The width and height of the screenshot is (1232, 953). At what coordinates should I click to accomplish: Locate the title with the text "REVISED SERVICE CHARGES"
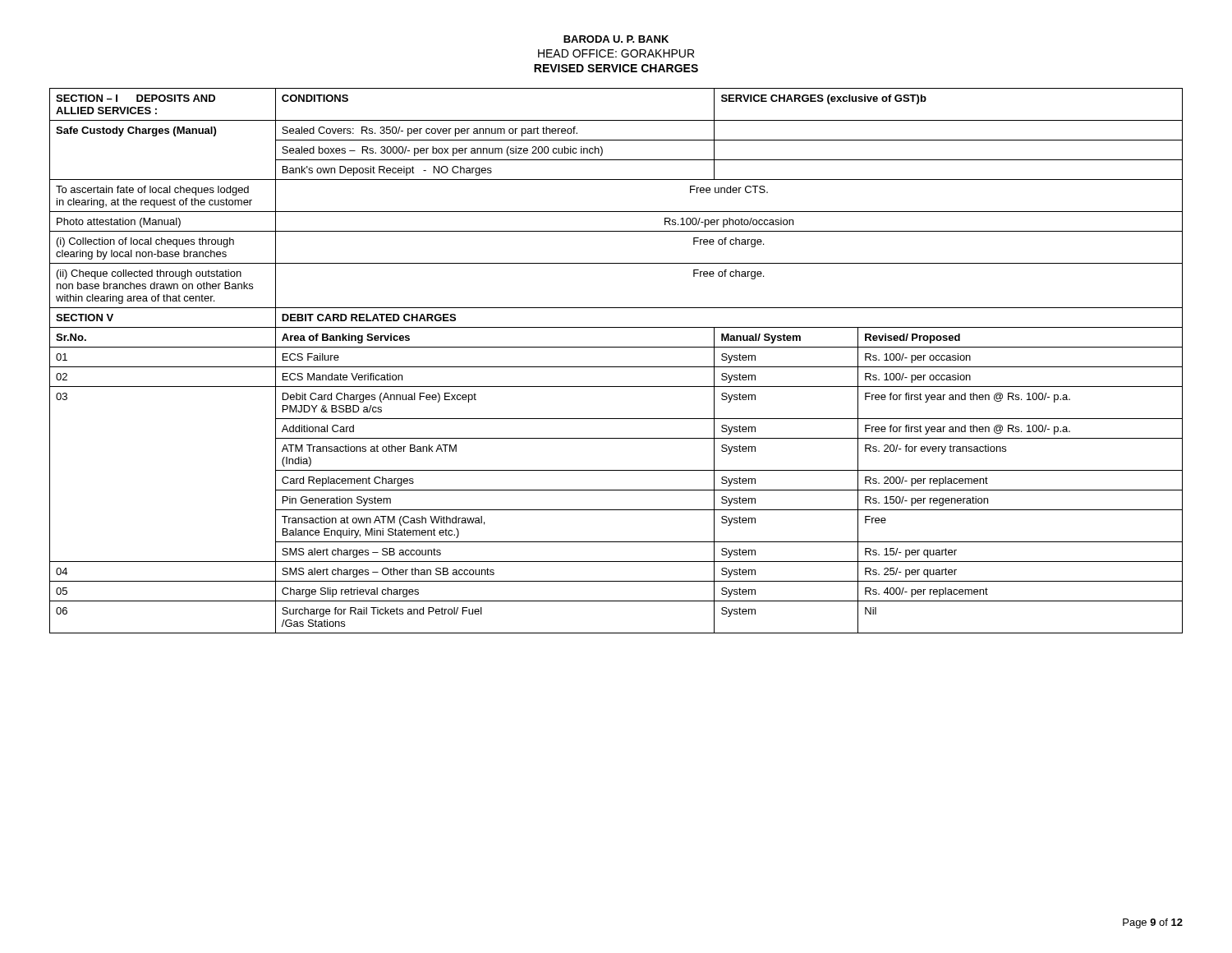tap(616, 68)
